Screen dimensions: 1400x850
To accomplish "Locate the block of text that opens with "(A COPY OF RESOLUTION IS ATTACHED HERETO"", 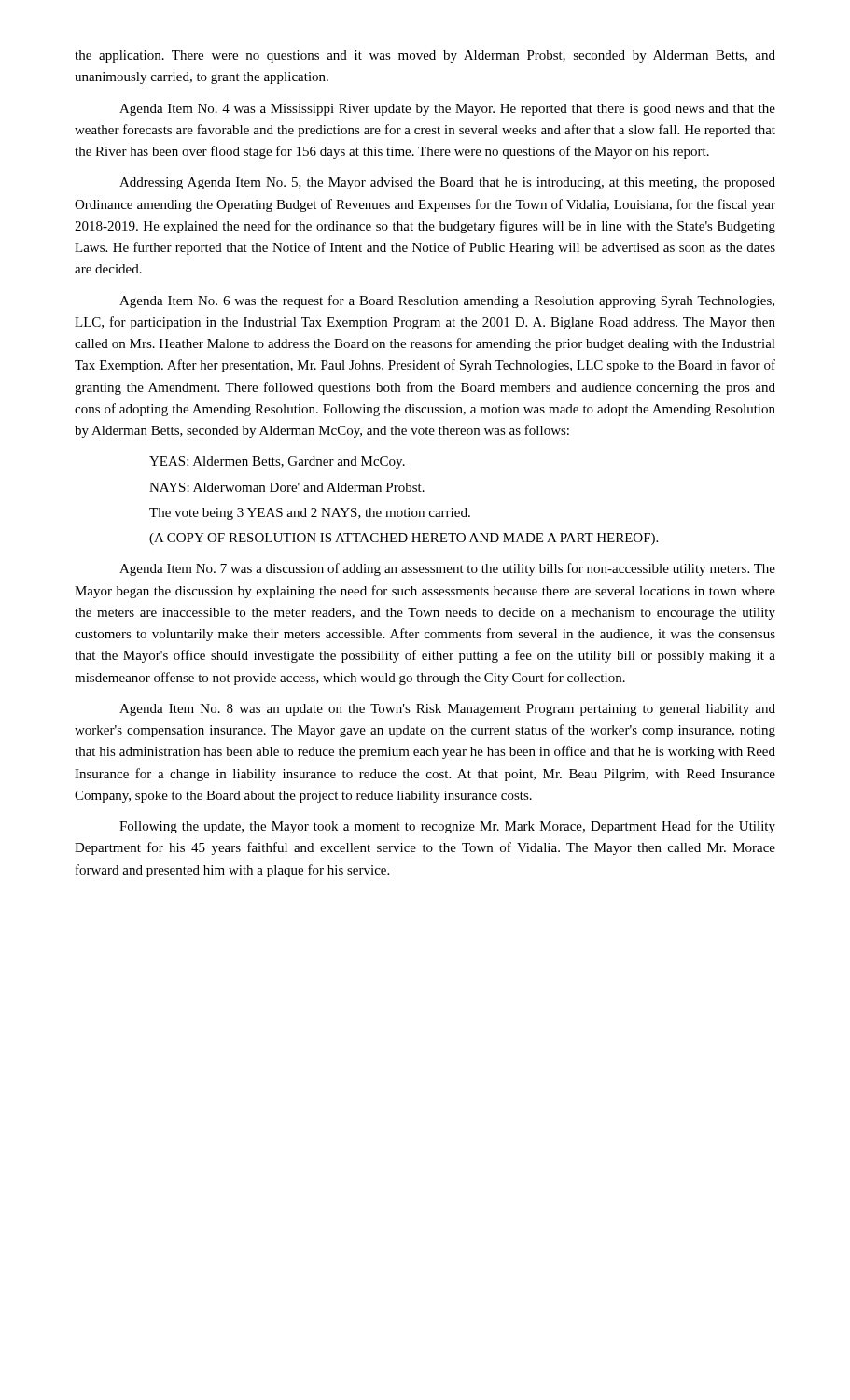I will coord(404,538).
